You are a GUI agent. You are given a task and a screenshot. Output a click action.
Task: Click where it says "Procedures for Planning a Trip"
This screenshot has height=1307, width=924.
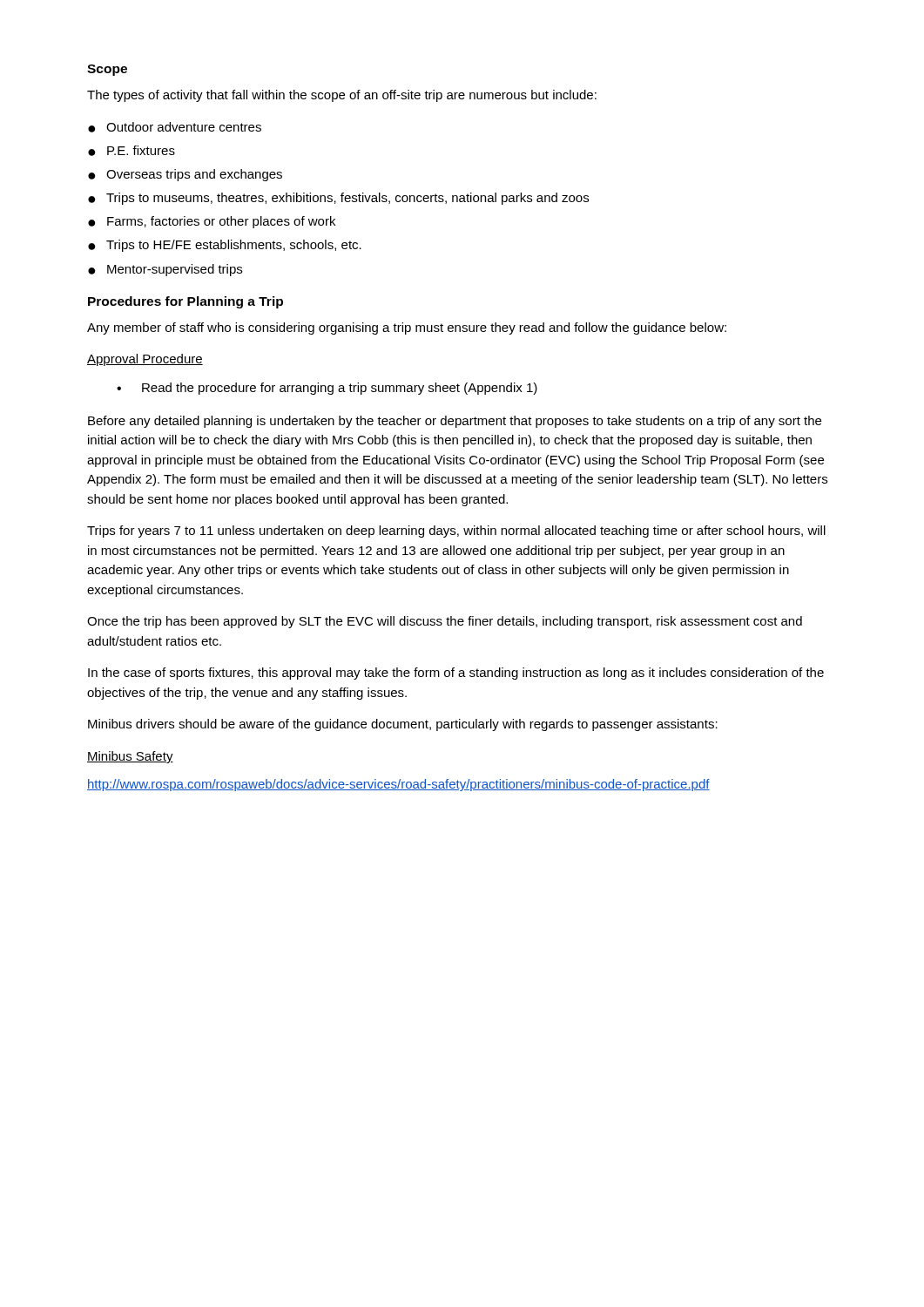coord(185,301)
